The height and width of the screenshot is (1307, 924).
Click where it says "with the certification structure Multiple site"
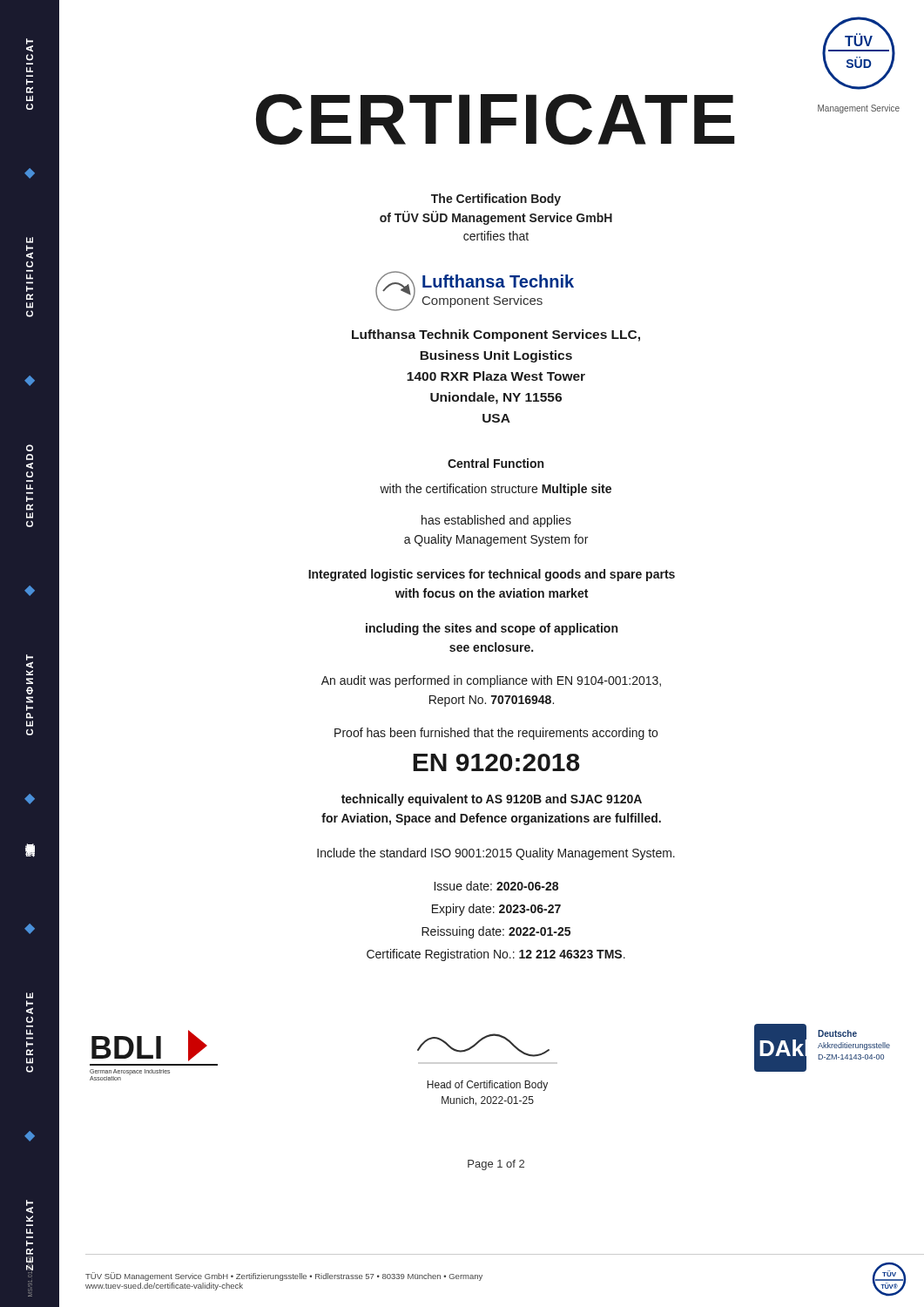(496, 489)
